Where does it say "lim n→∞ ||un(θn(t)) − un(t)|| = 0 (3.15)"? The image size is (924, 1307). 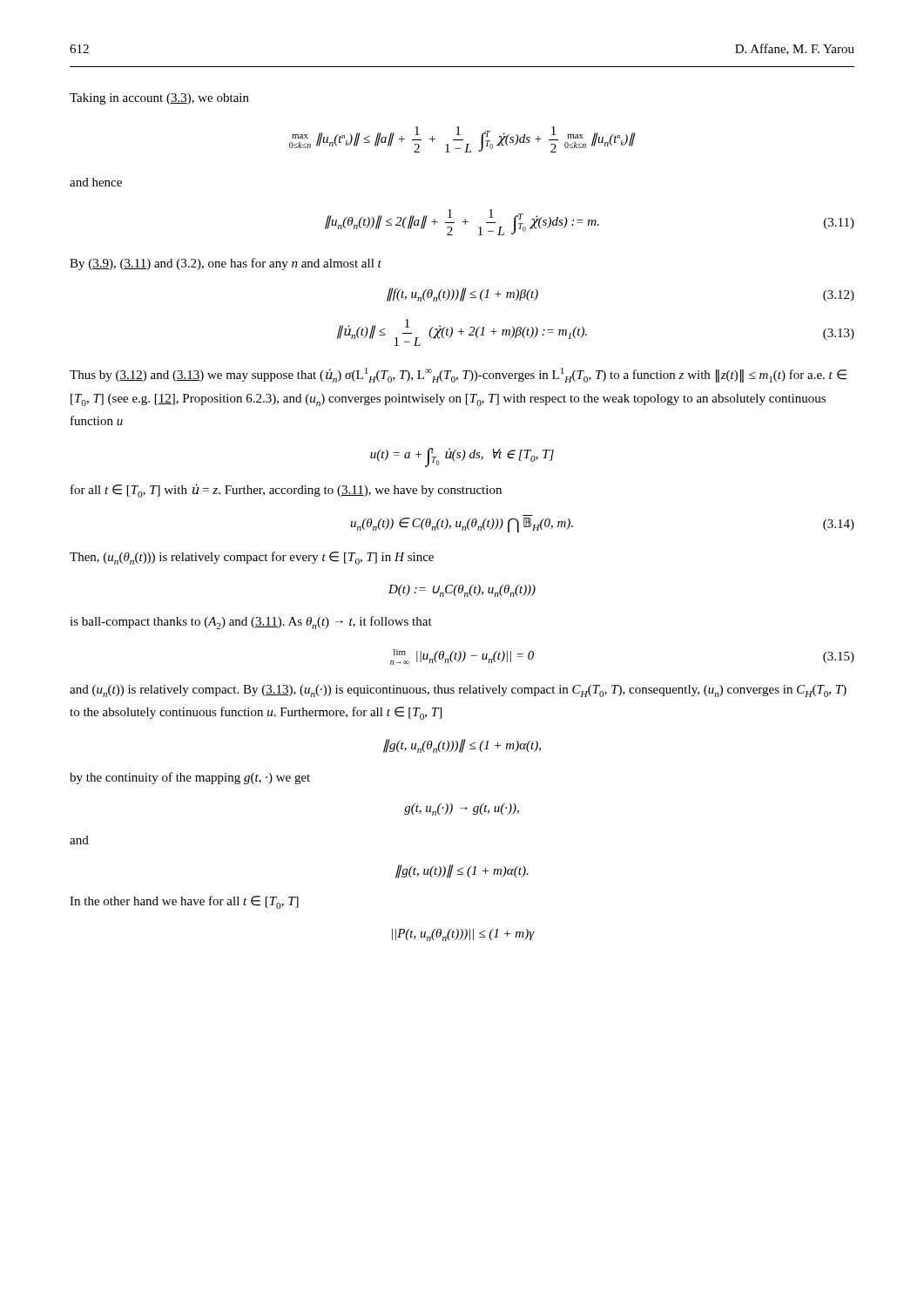pos(444,657)
